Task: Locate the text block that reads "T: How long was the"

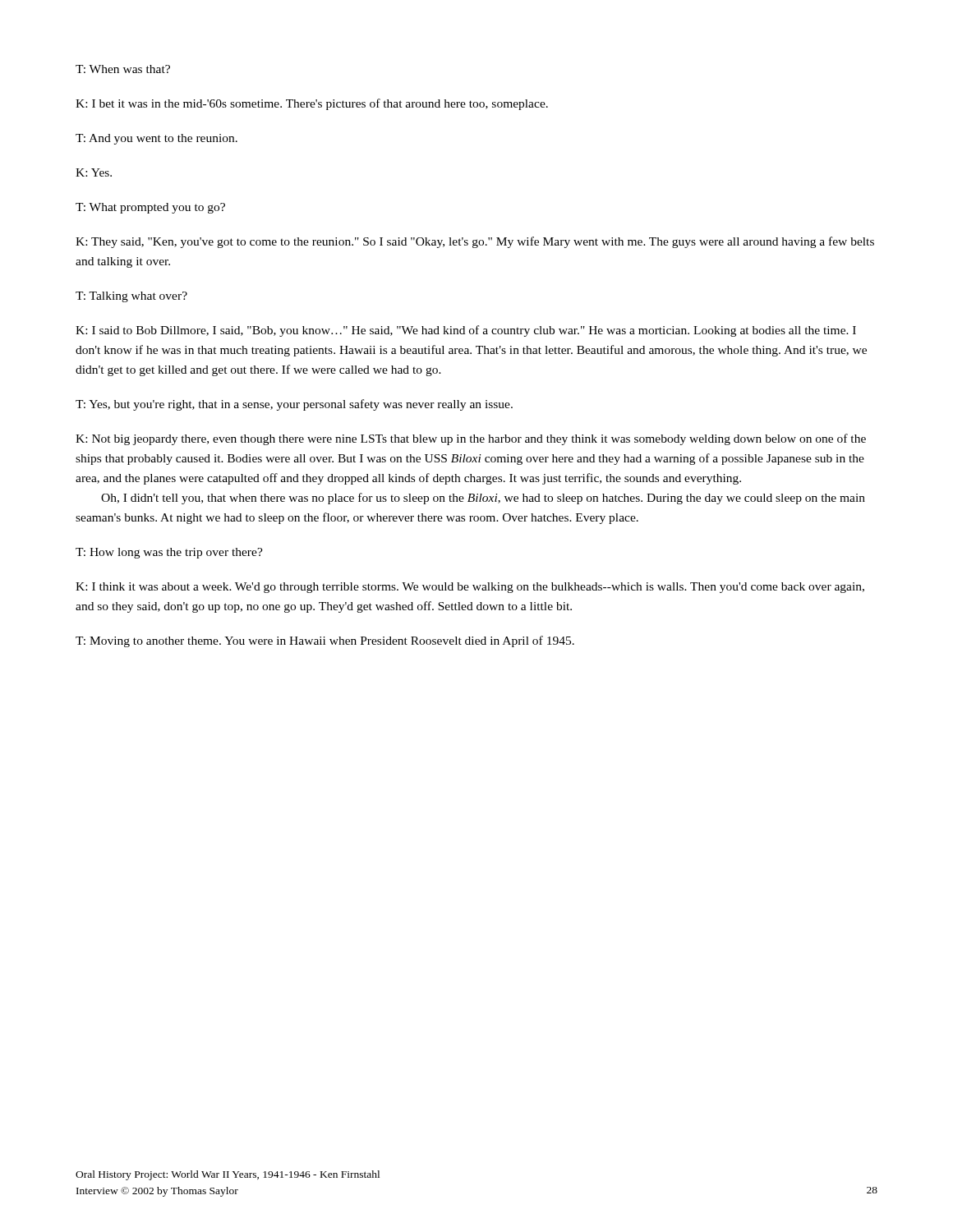Action: (169, 552)
